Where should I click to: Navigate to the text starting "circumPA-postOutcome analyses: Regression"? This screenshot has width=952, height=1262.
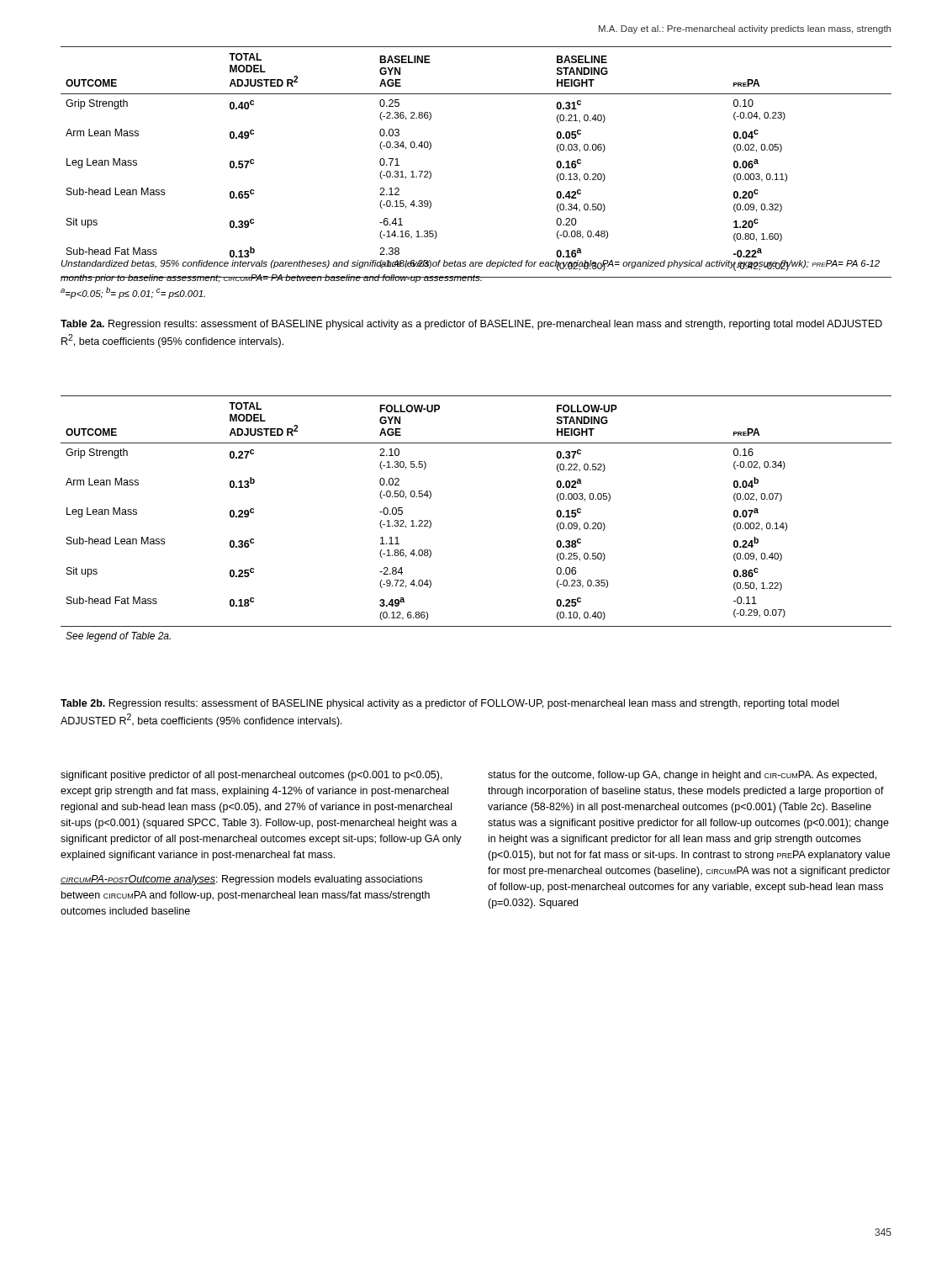(245, 895)
